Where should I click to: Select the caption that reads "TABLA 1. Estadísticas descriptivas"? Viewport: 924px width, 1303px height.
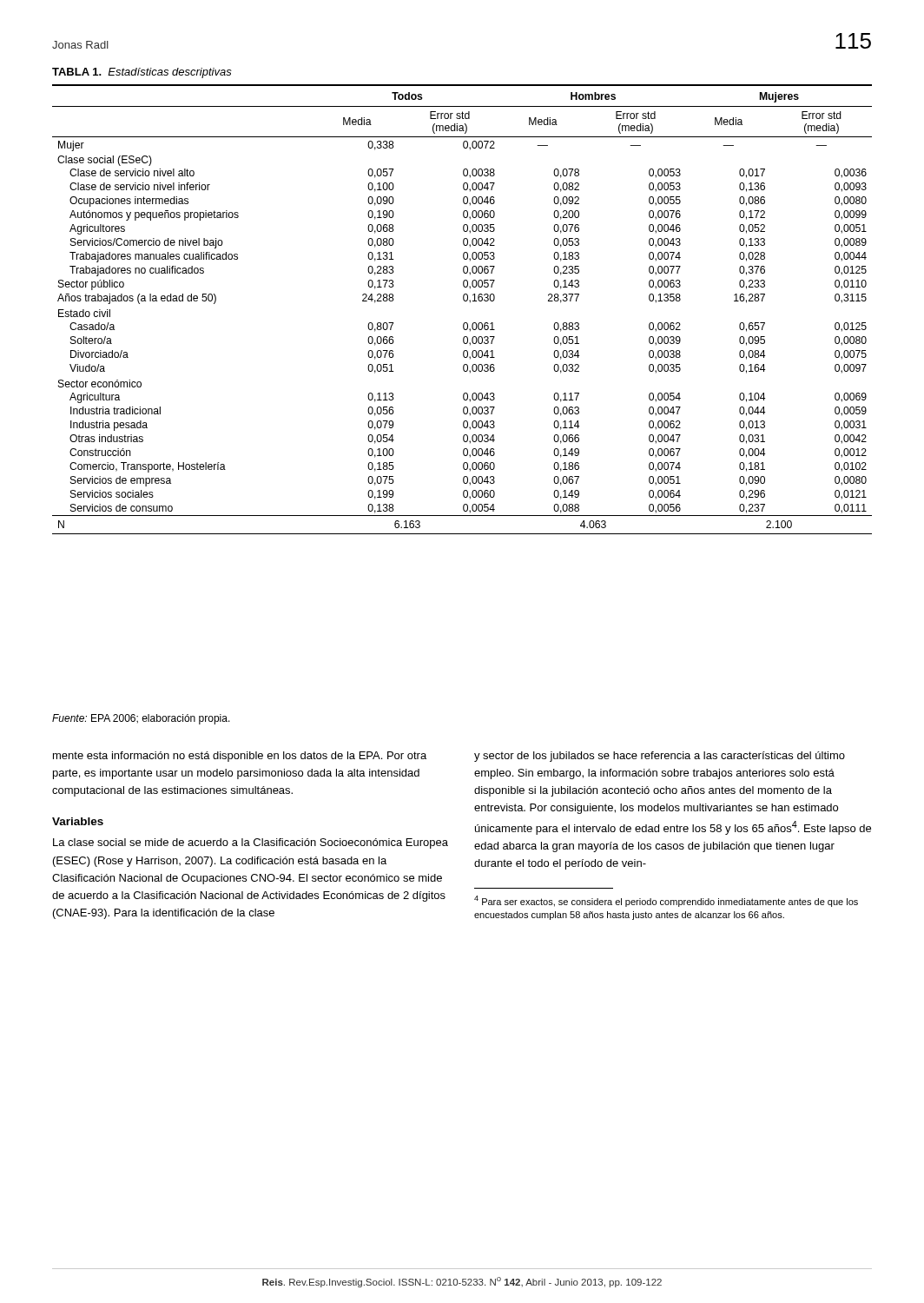[142, 72]
